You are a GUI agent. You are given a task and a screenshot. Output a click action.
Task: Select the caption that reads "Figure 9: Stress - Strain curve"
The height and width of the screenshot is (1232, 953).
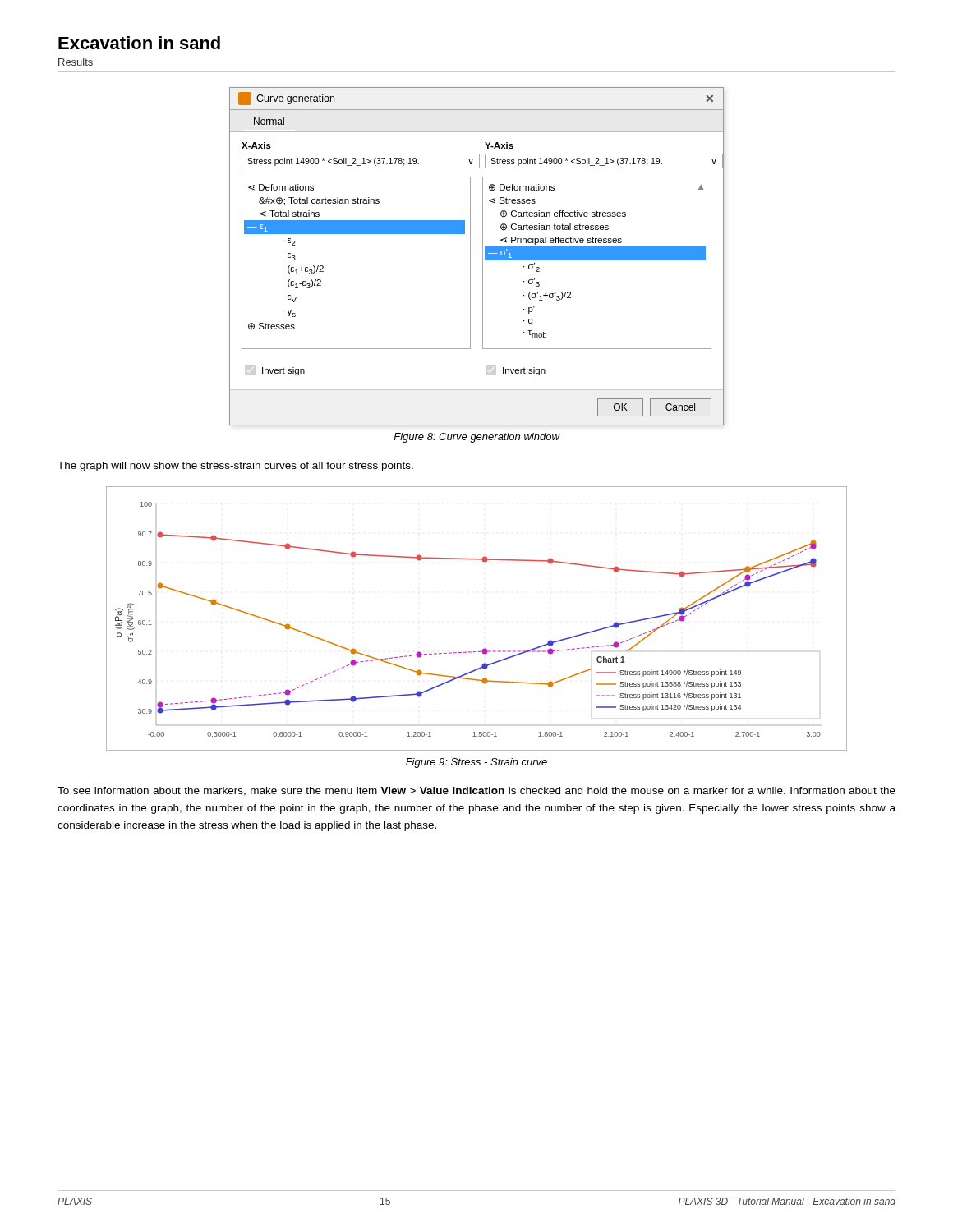tap(476, 762)
